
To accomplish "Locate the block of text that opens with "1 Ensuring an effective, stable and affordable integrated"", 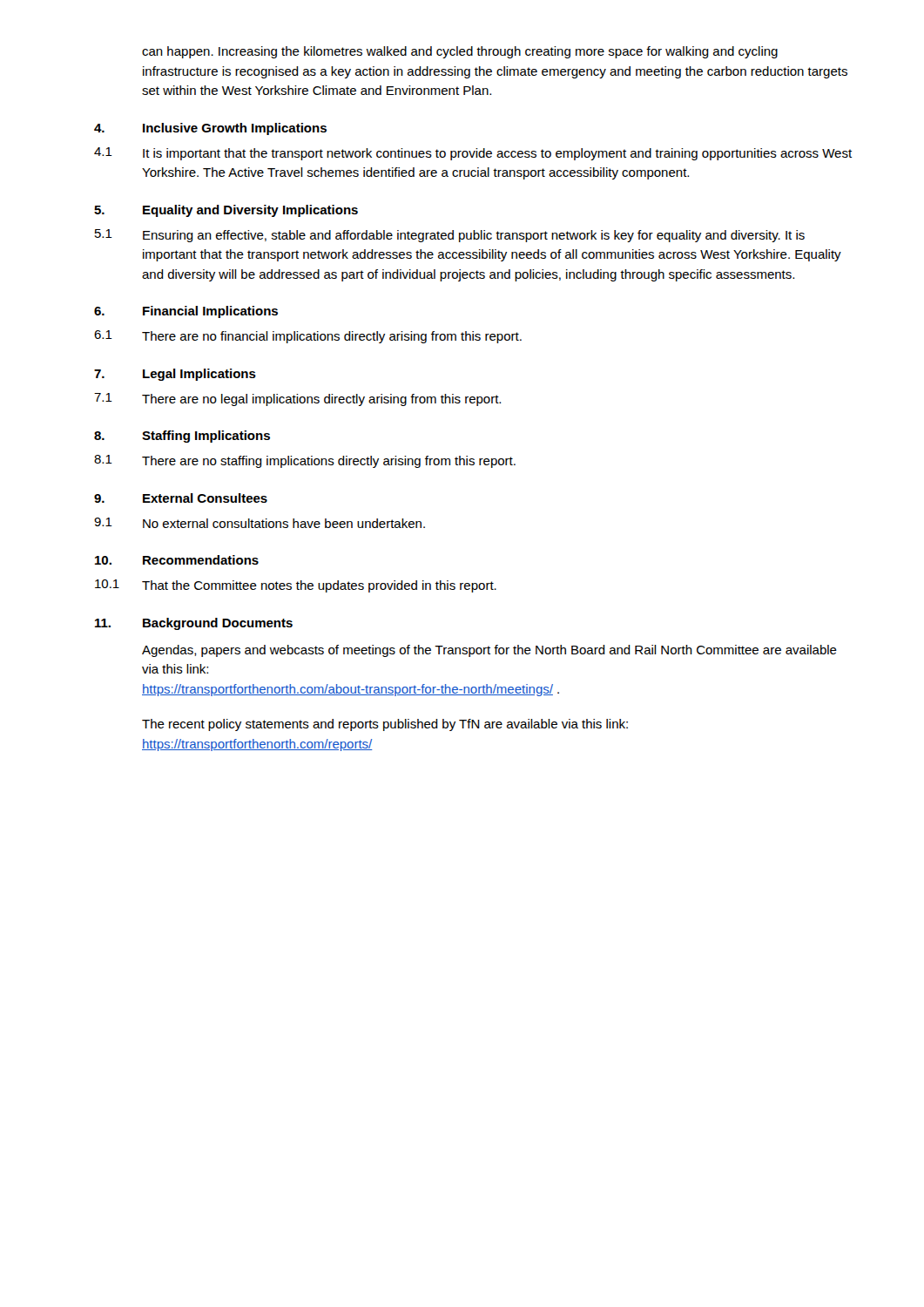I will [x=474, y=255].
